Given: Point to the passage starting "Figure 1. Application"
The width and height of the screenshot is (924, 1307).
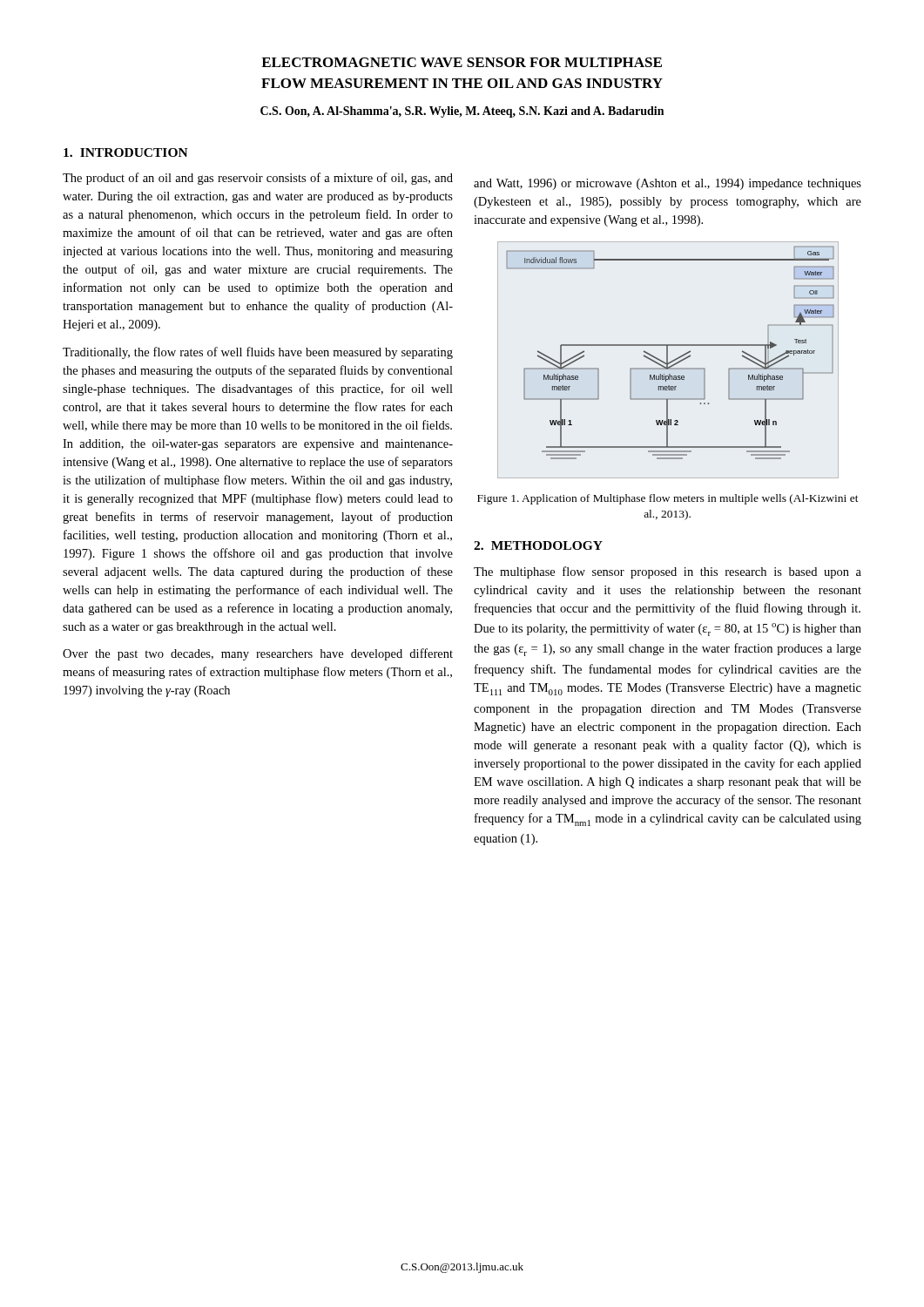Looking at the screenshot, I should click(668, 506).
